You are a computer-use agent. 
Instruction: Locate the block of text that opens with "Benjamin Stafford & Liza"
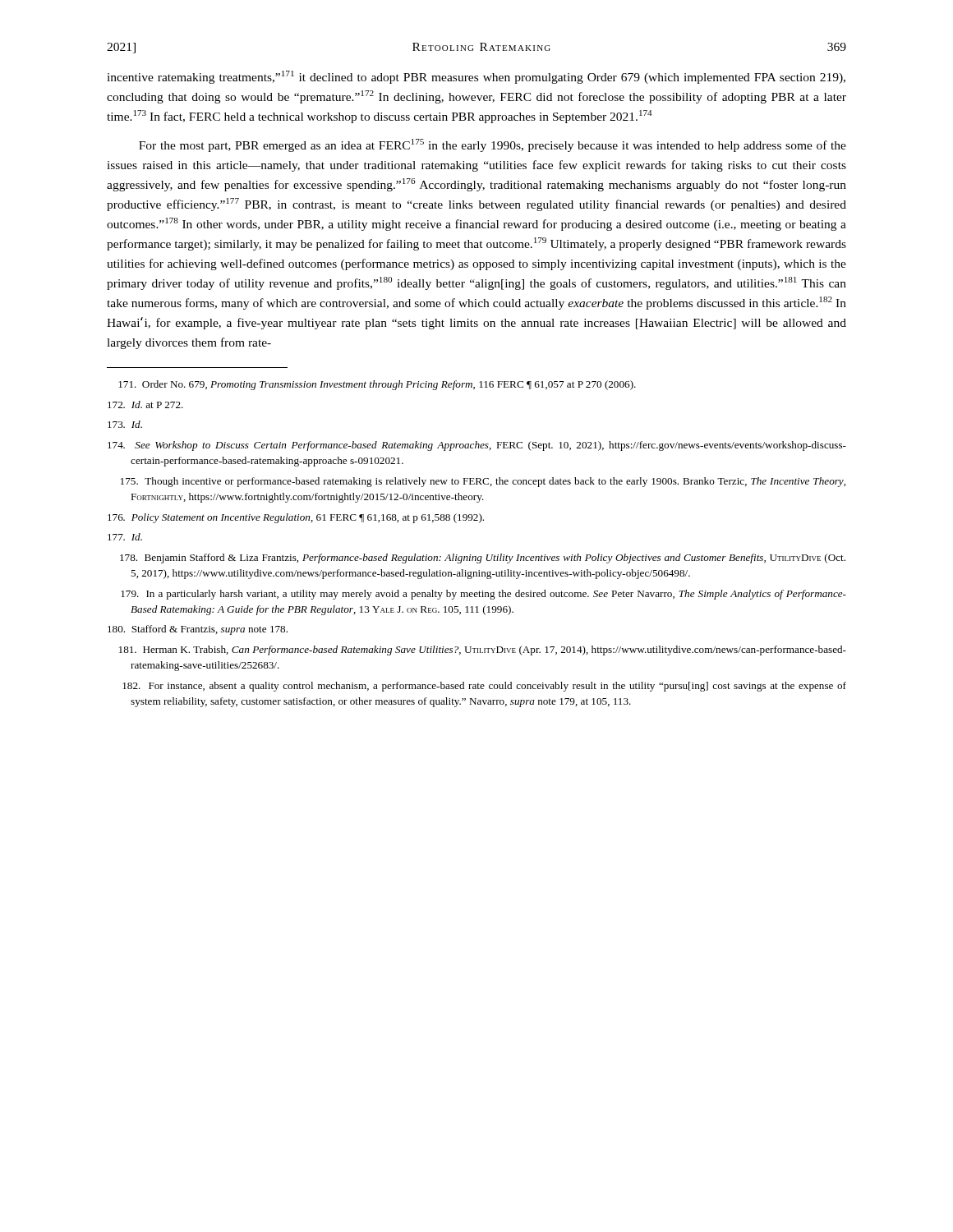pos(476,565)
